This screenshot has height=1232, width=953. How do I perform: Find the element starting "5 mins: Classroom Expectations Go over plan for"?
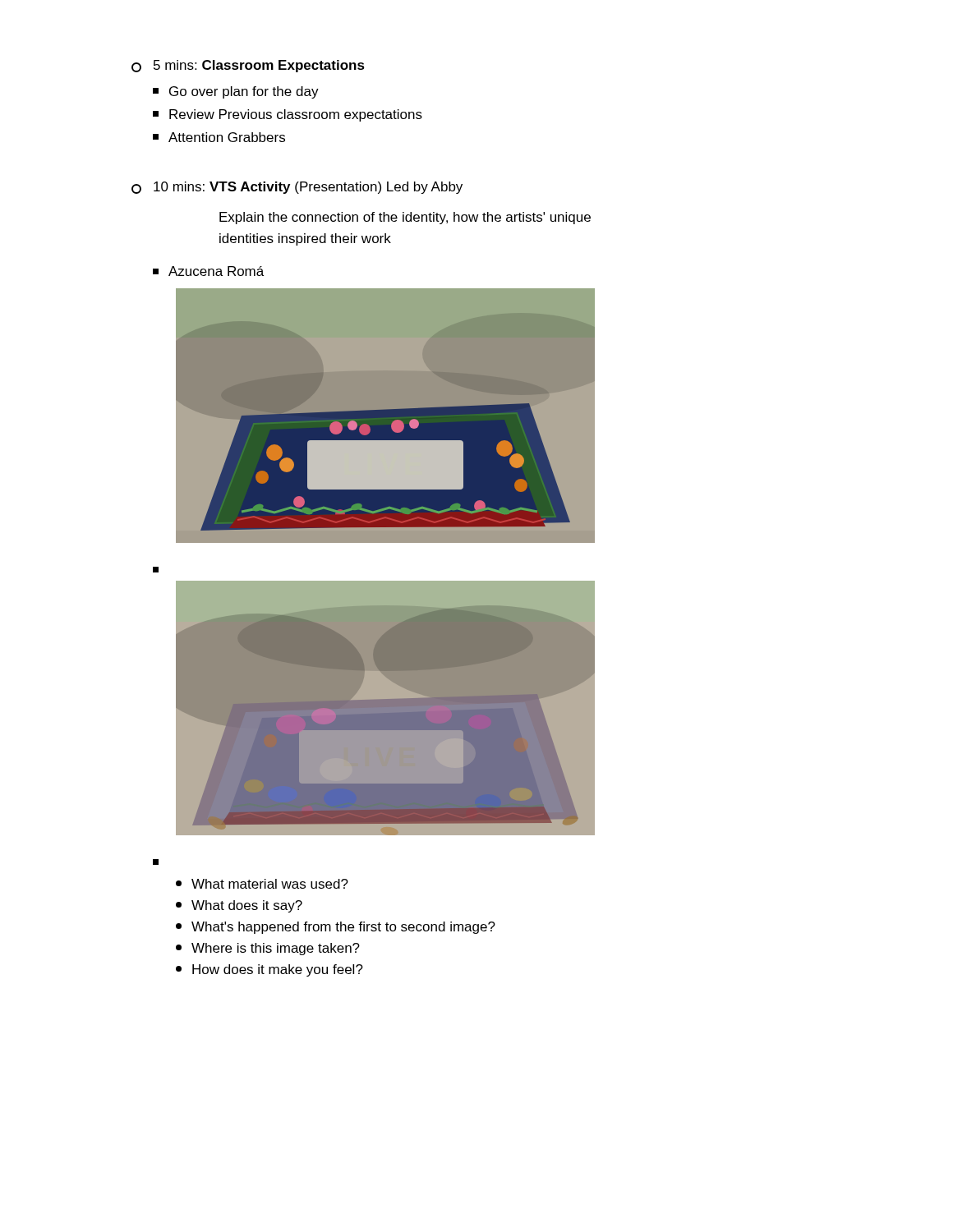pos(248,66)
